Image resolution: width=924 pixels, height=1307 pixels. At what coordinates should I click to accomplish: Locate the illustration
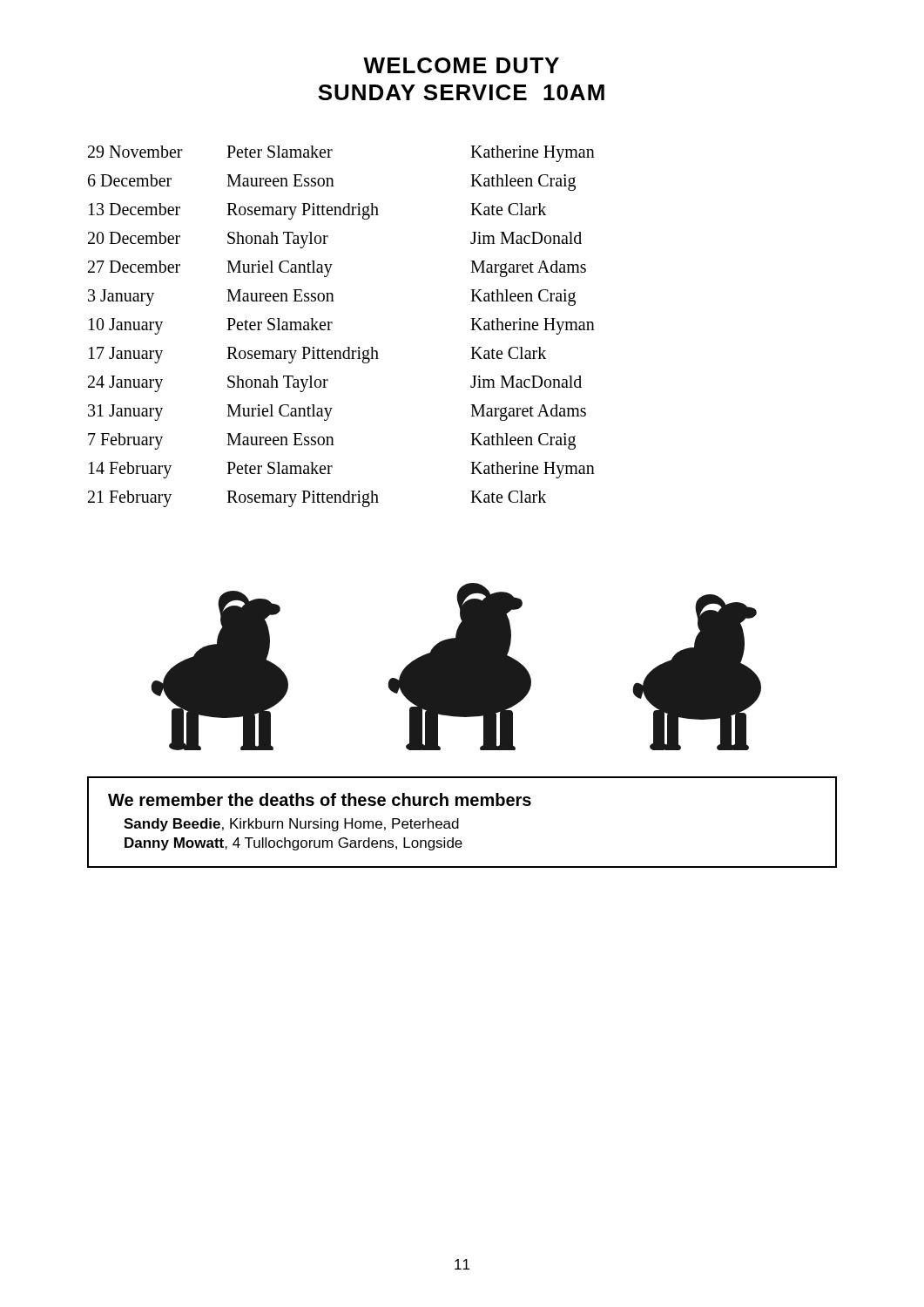click(462, 646)
